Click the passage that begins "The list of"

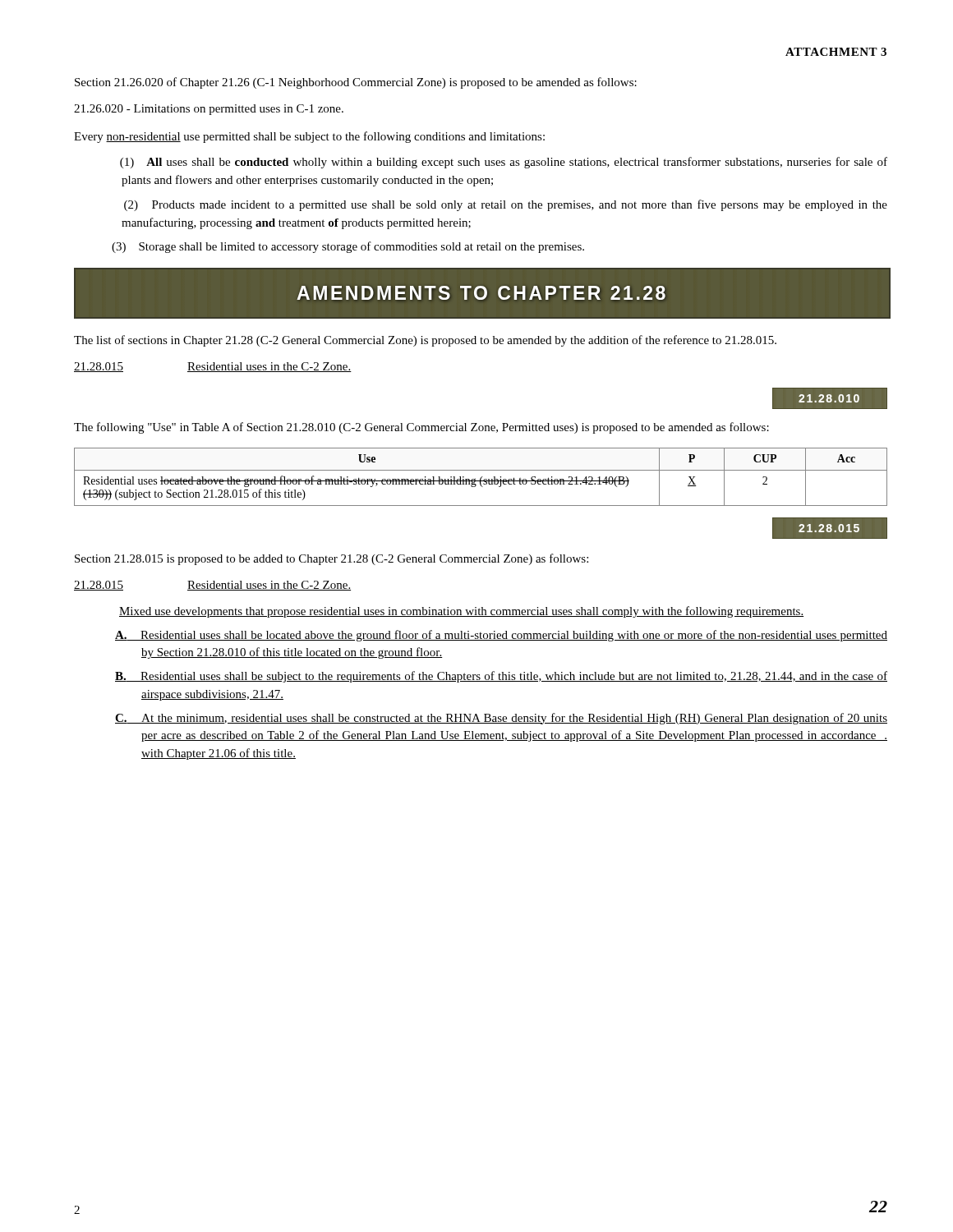coord(426,340)
